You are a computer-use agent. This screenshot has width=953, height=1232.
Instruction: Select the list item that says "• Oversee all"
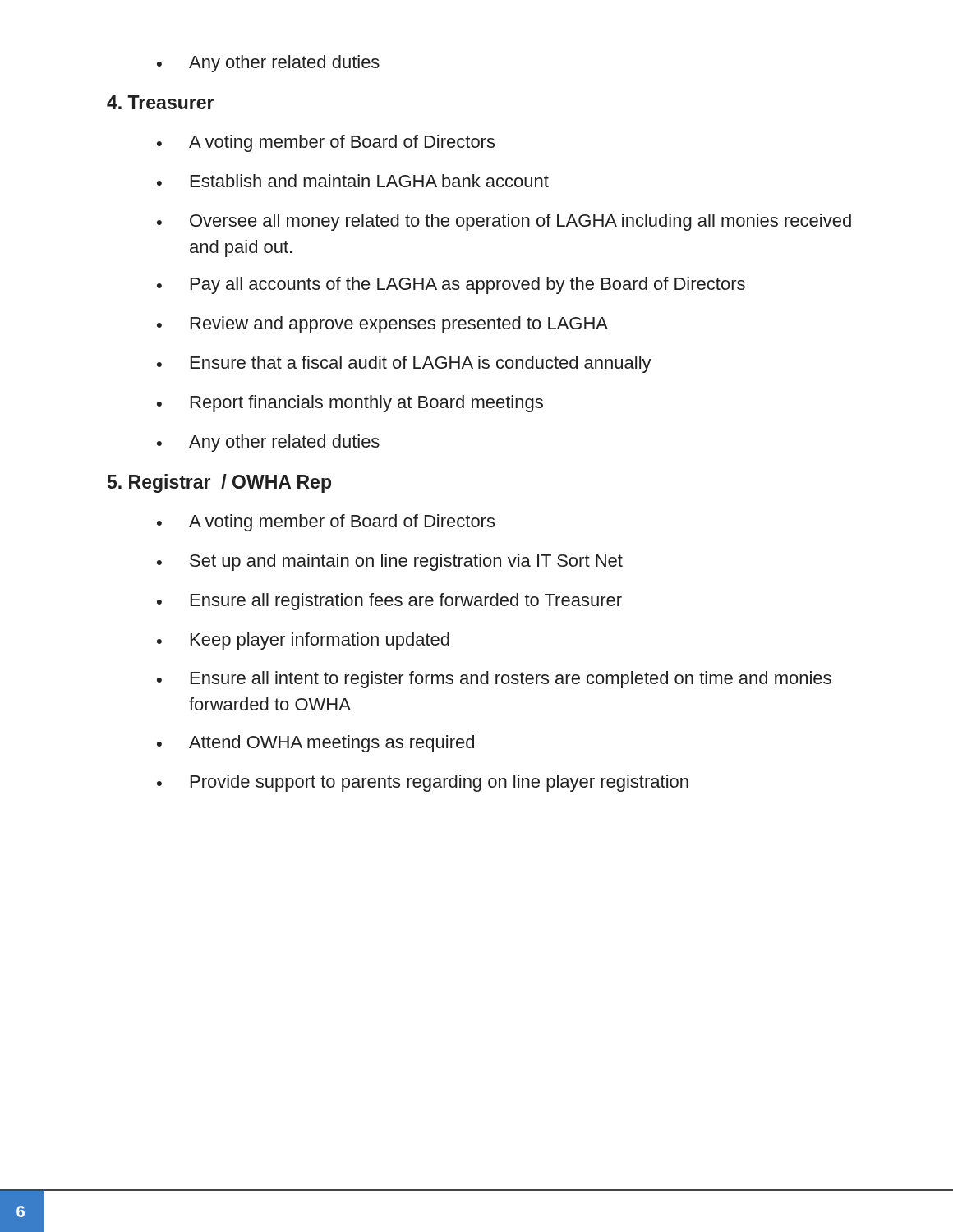click(x=518, y=234)
